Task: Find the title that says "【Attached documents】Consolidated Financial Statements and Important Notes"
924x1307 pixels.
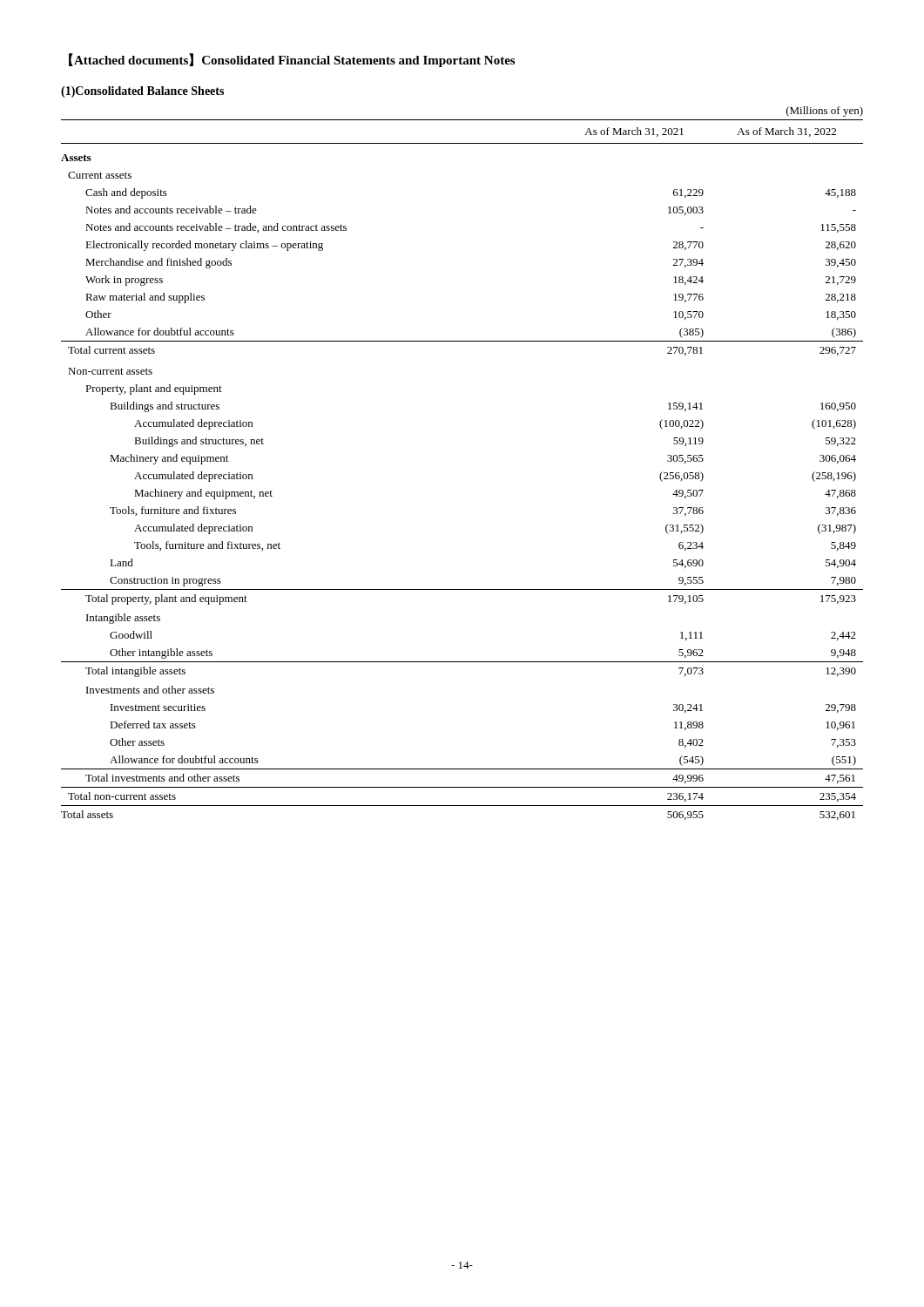Action: point(288,60)
